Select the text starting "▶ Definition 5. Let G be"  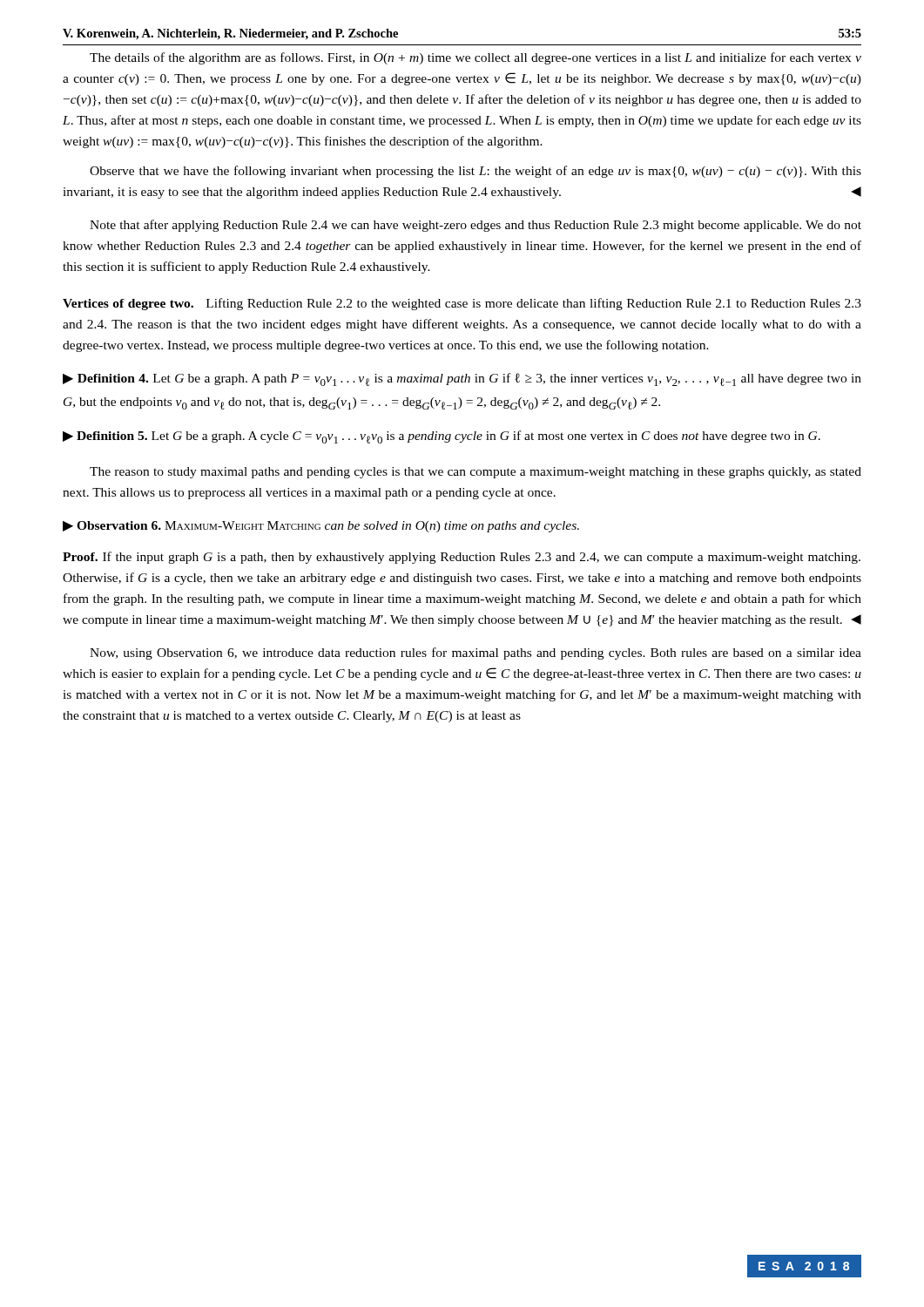462,437
